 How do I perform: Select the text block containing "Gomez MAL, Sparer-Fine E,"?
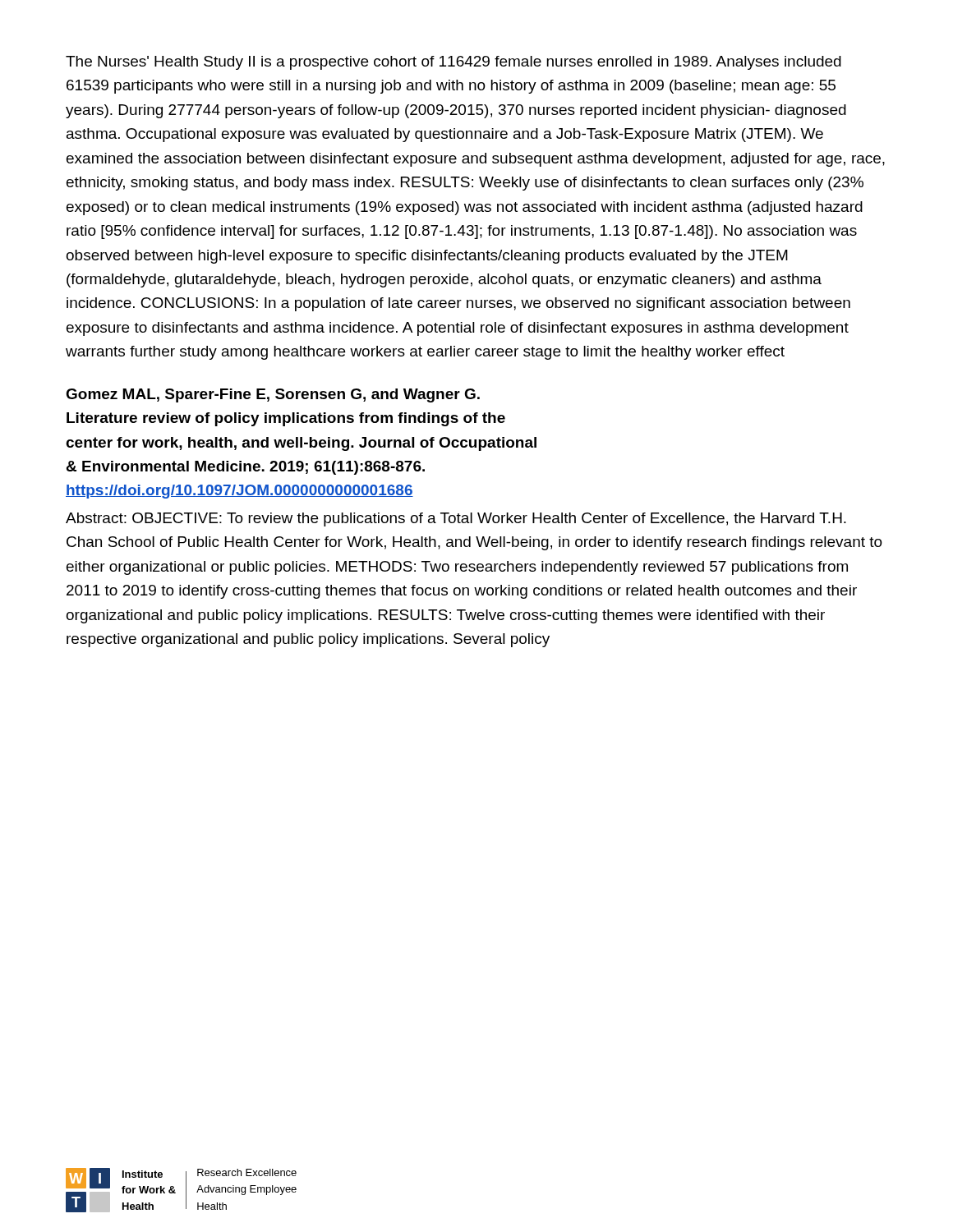(x=302, y=442)
